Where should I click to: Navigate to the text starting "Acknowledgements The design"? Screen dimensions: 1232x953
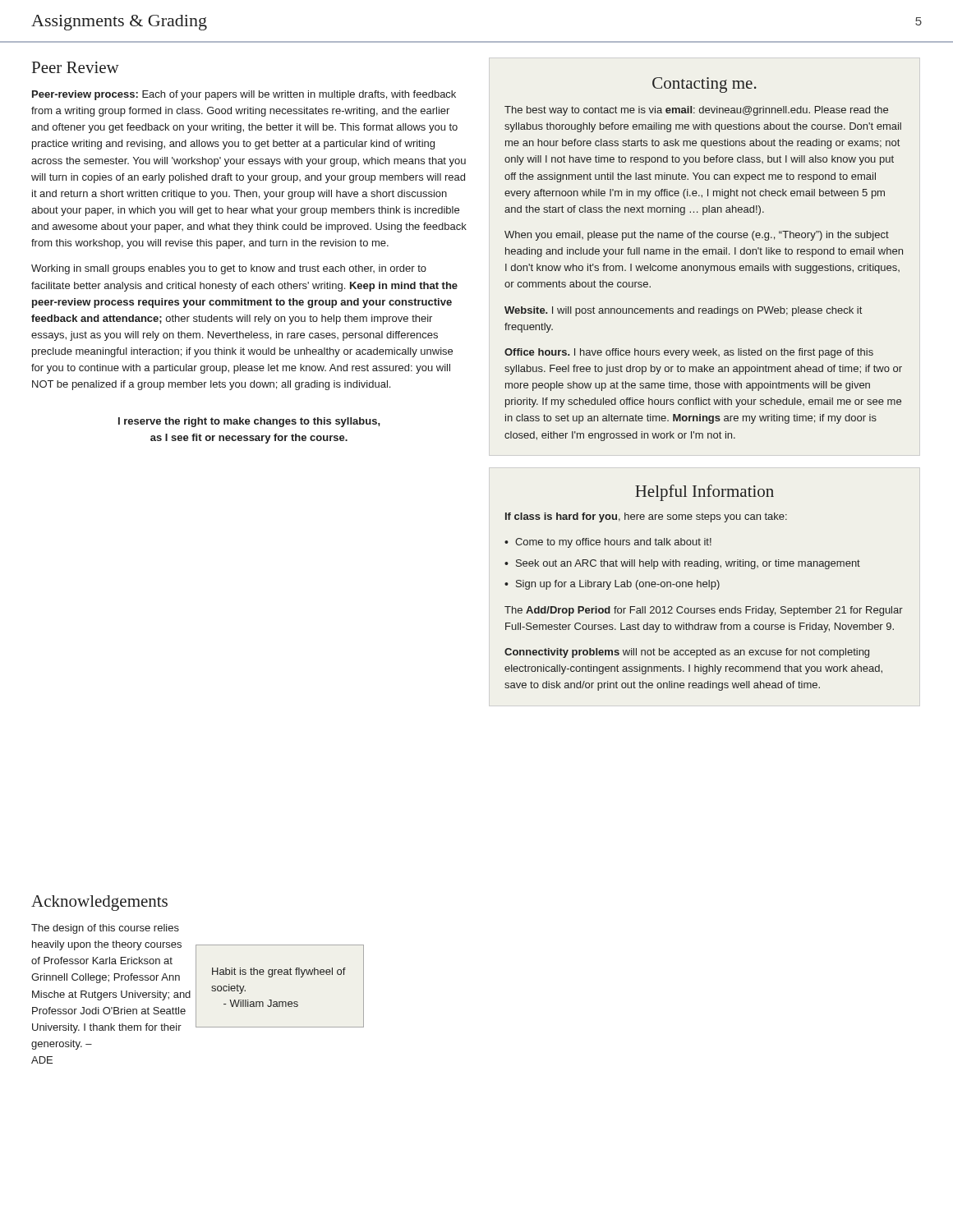[249, 980]
